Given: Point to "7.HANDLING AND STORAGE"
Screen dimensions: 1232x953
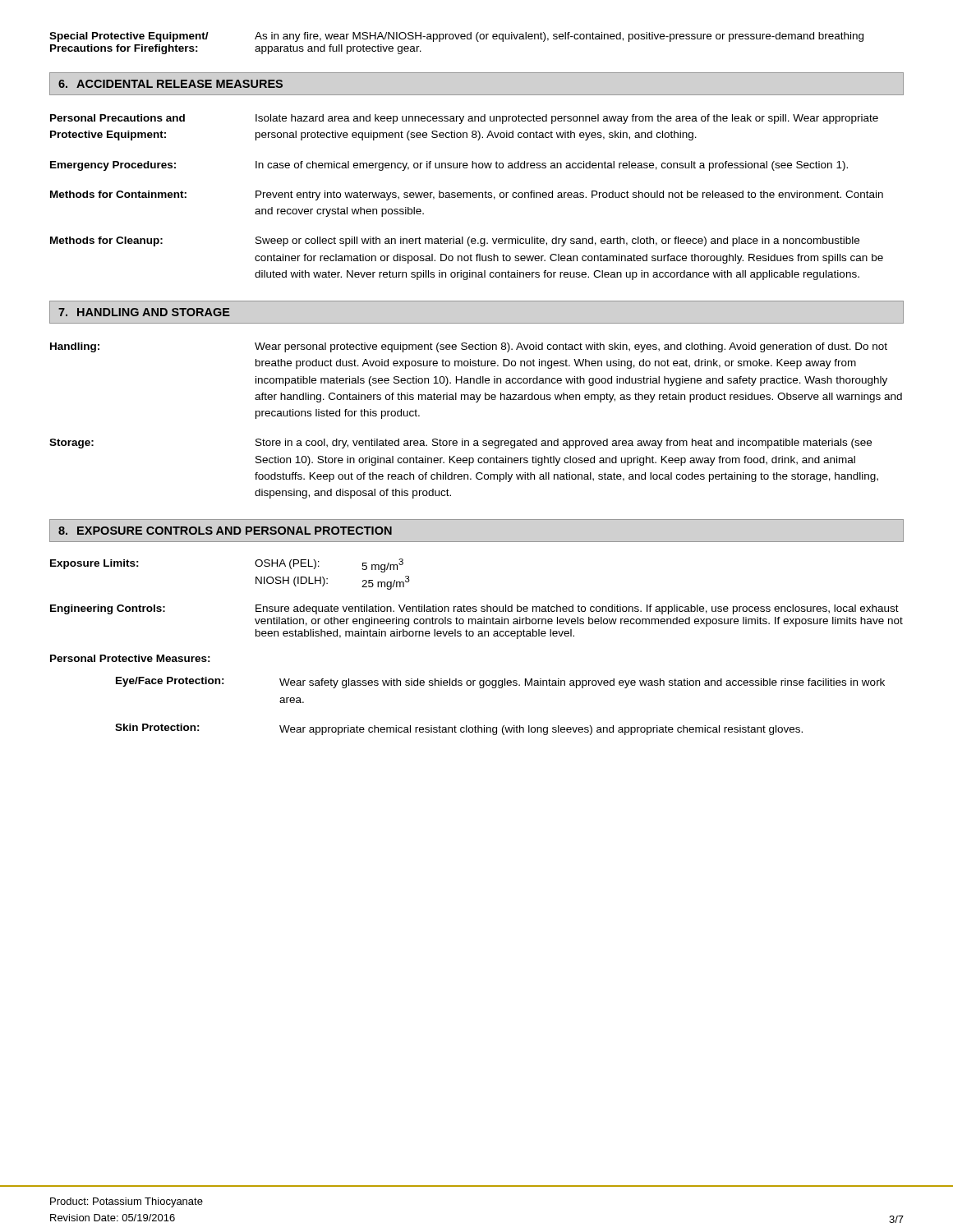Looking at the screenshot, I should coord(144,312).
